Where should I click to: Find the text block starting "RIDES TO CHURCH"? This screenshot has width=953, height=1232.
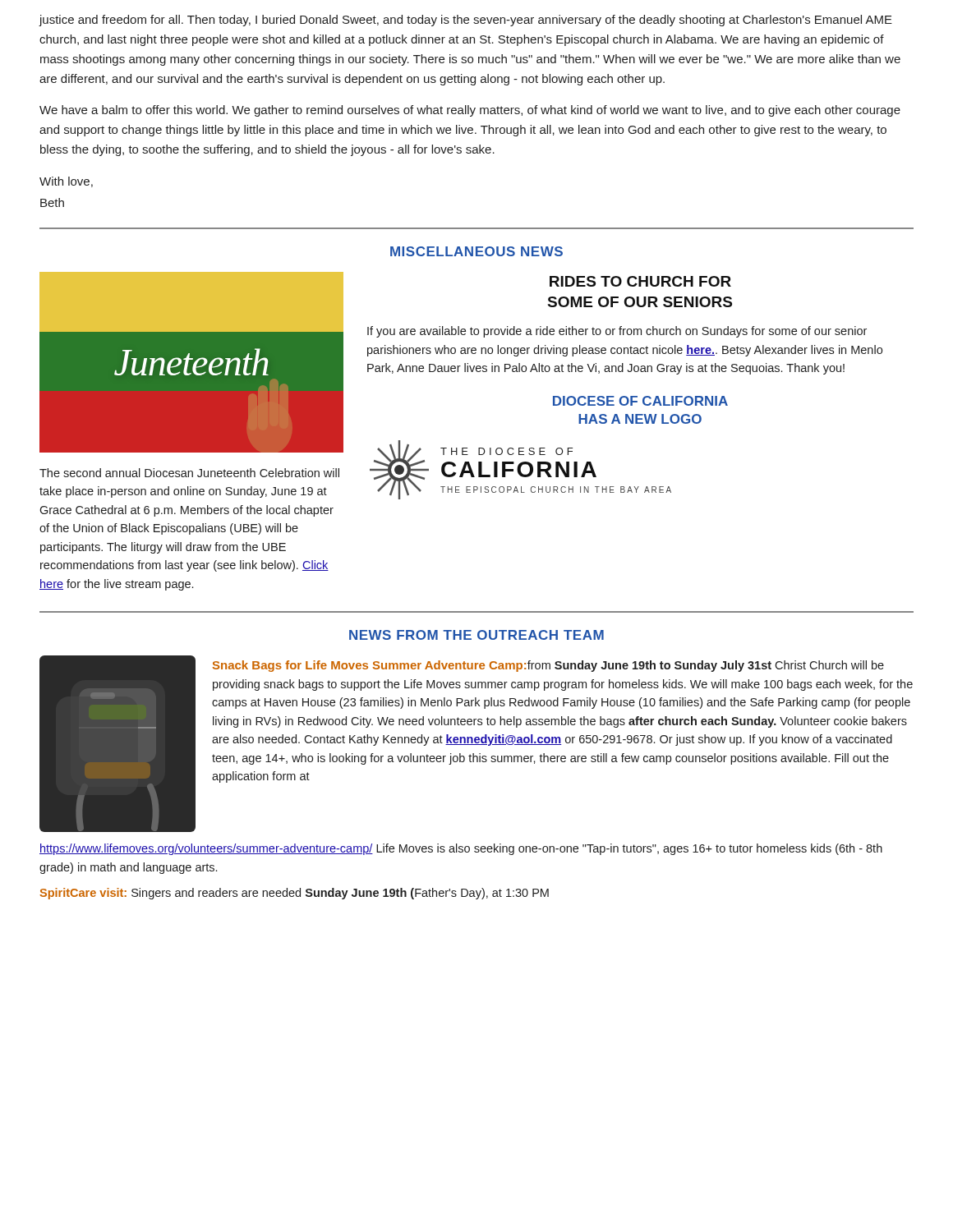click(640, 291)
